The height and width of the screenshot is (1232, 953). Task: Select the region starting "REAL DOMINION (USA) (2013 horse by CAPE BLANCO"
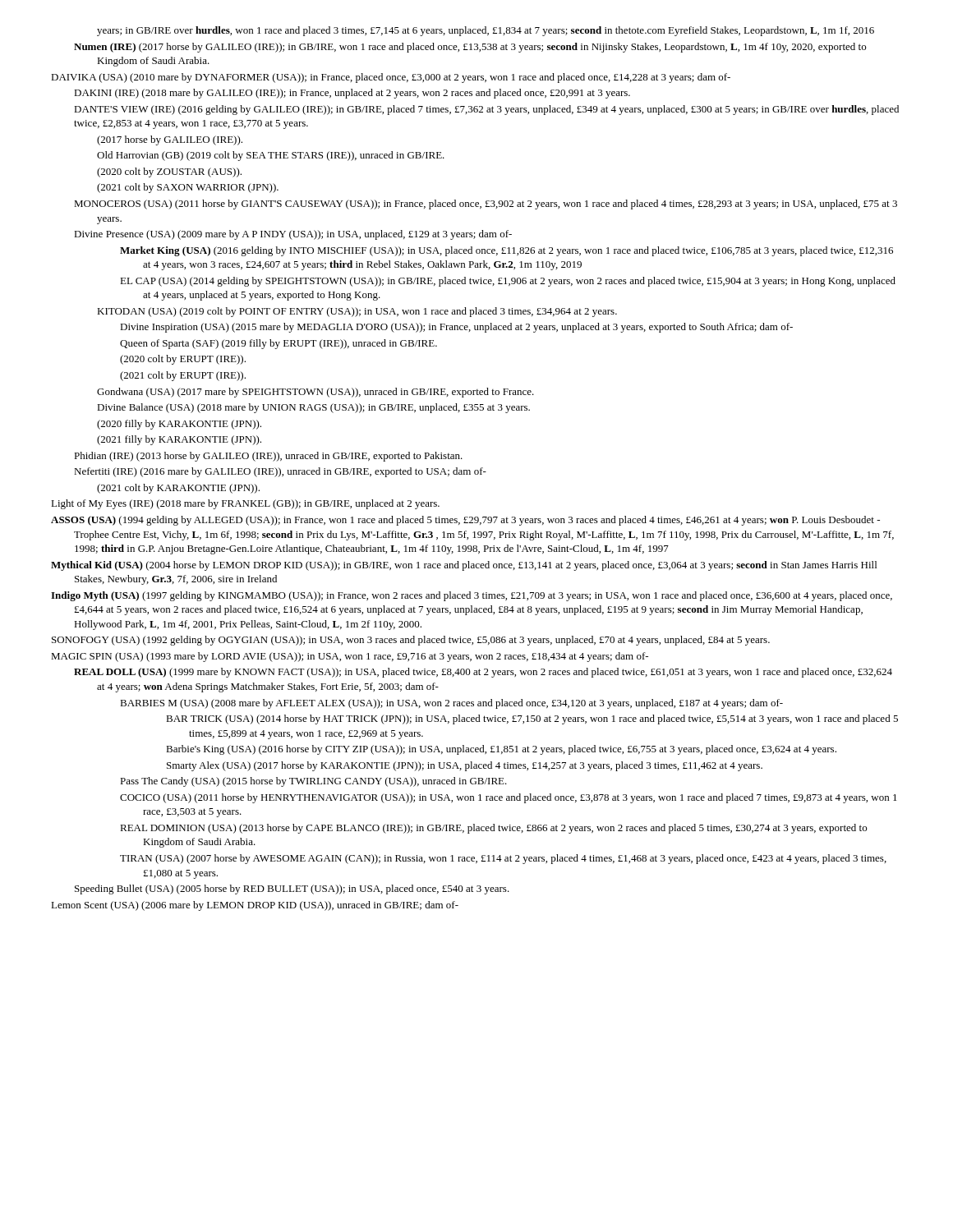[x=511, y=835]
